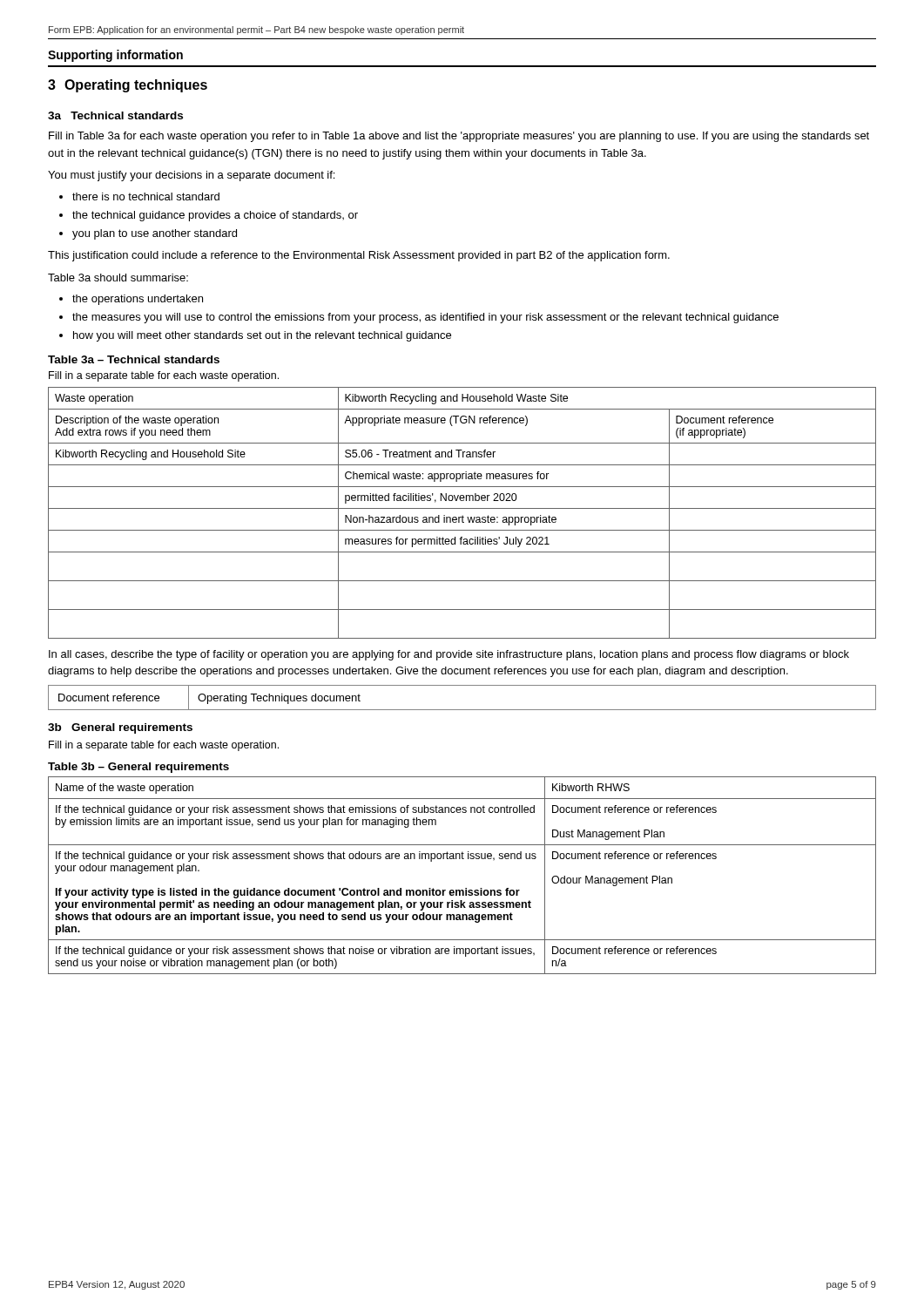
Task: Locate the block of text that opens with "the measures you will use"
Action: [x=426, y=317]
